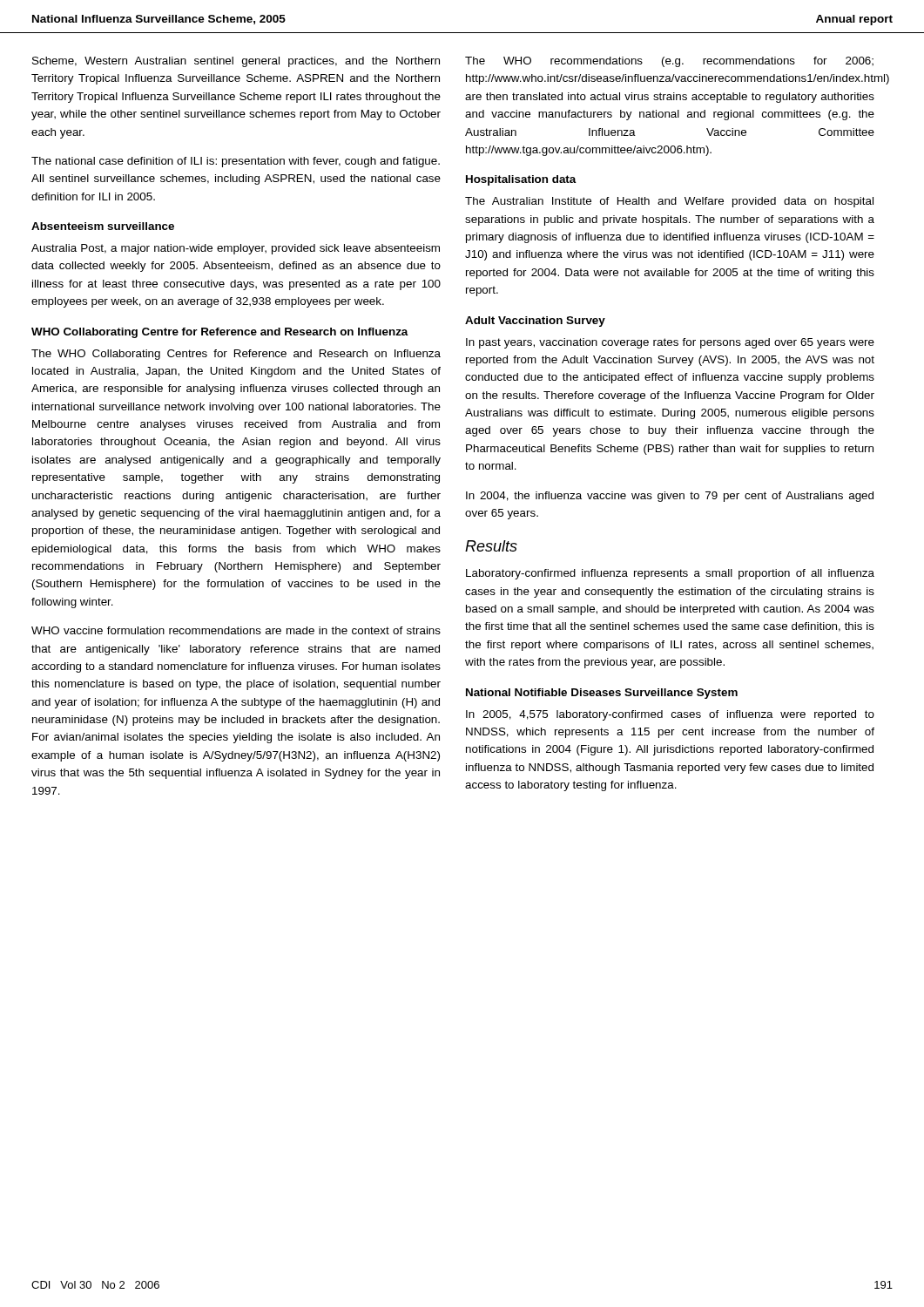Point to the text starting "In past years,"
924x1307 pixels.
click(670, 404)
